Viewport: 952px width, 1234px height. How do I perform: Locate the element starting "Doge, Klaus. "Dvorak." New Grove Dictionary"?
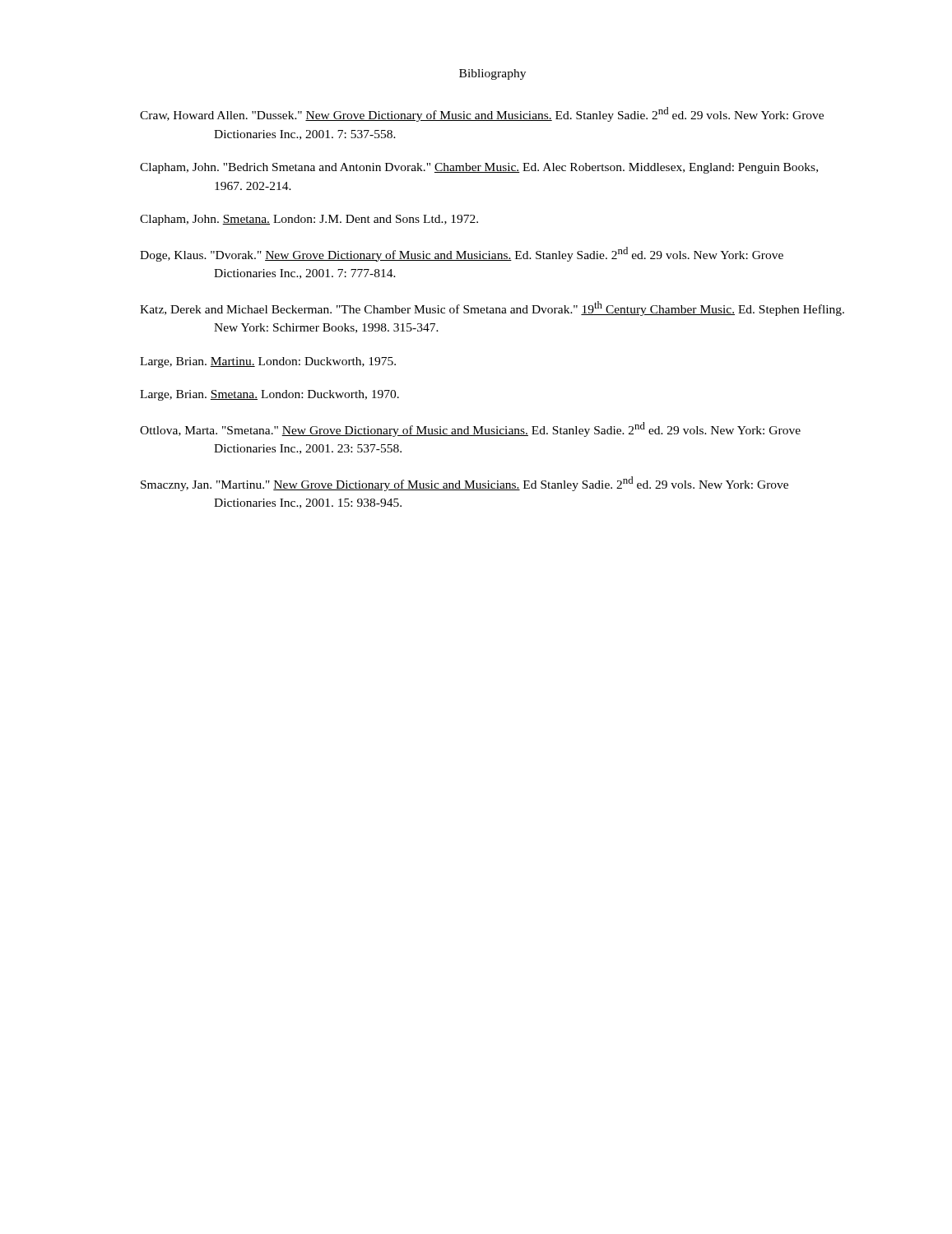click(x=462, y=262)
